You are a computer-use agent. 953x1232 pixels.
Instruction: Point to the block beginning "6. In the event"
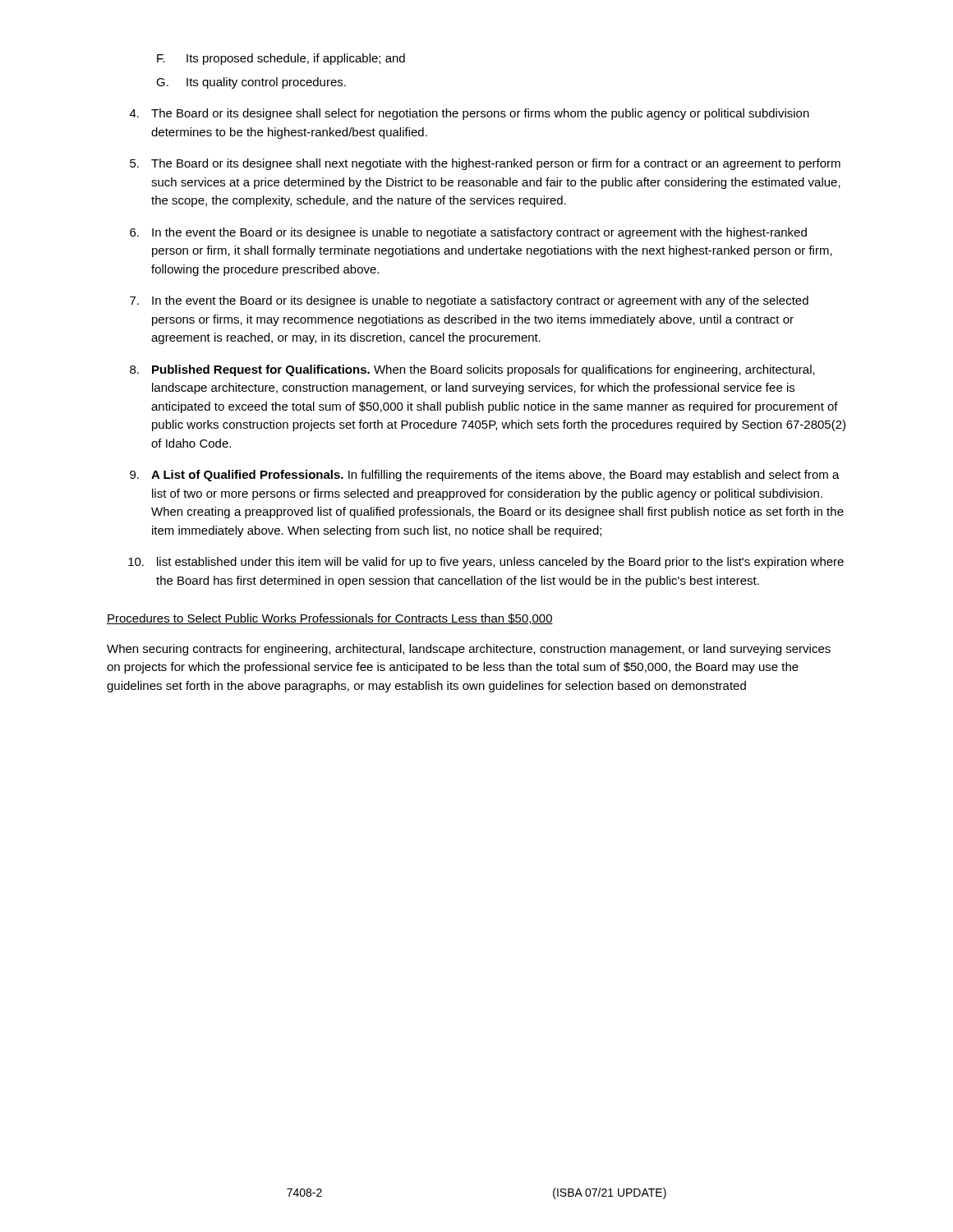[x=476, y=251]
